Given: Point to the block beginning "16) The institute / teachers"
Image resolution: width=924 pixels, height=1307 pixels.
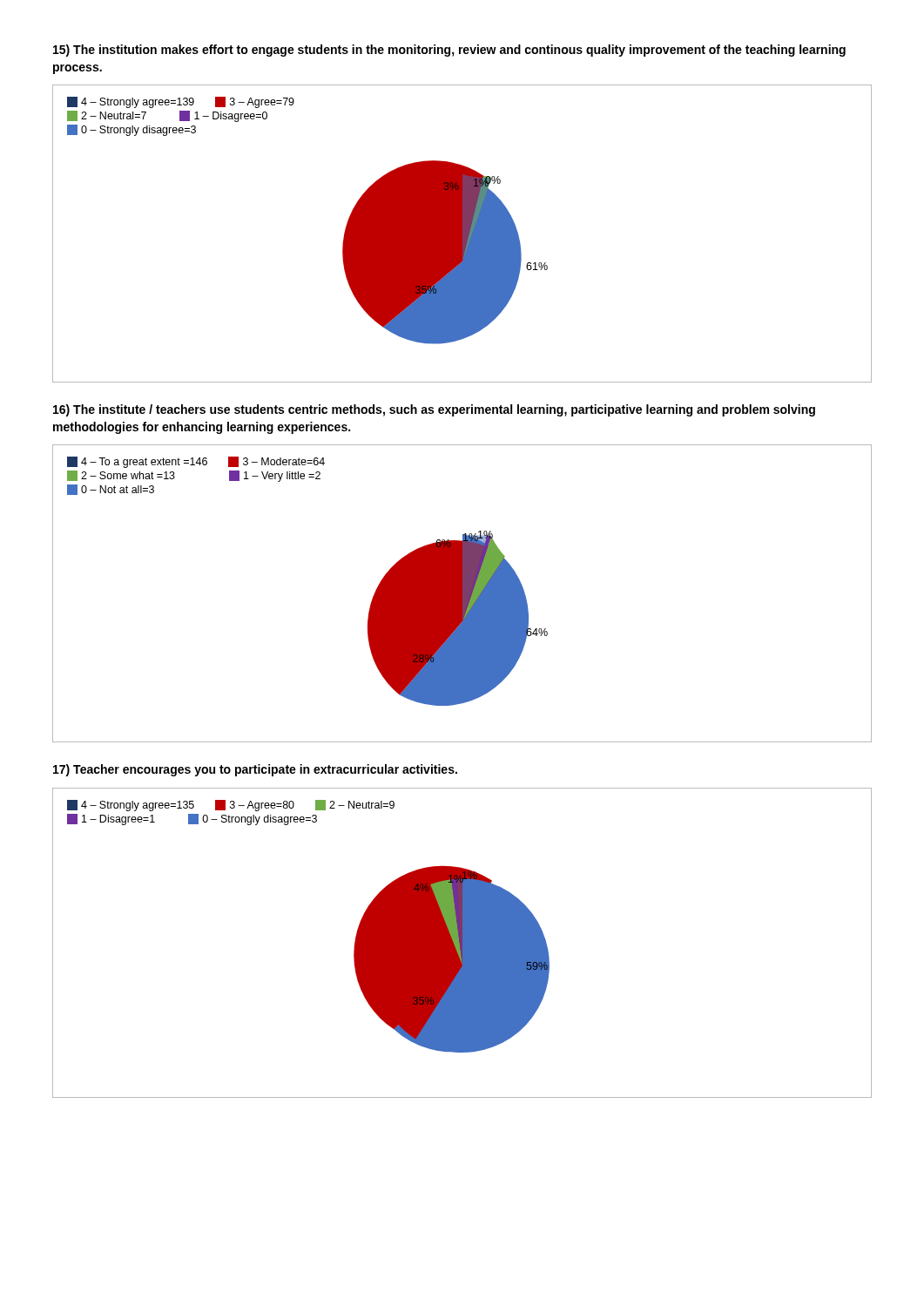Looking at the screenshot, I should point(434,418).
